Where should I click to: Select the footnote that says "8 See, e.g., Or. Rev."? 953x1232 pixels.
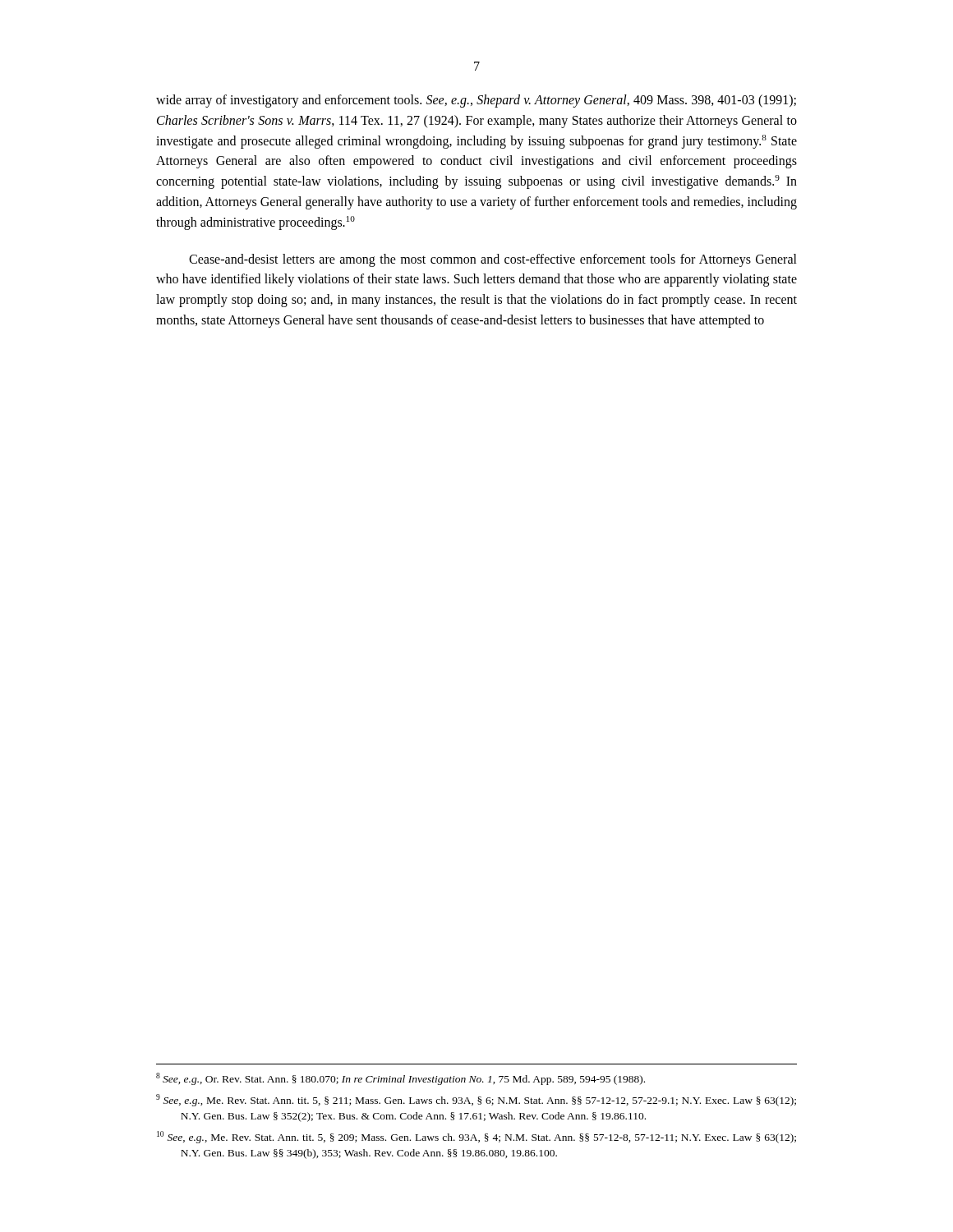(x=476, y=1079)
